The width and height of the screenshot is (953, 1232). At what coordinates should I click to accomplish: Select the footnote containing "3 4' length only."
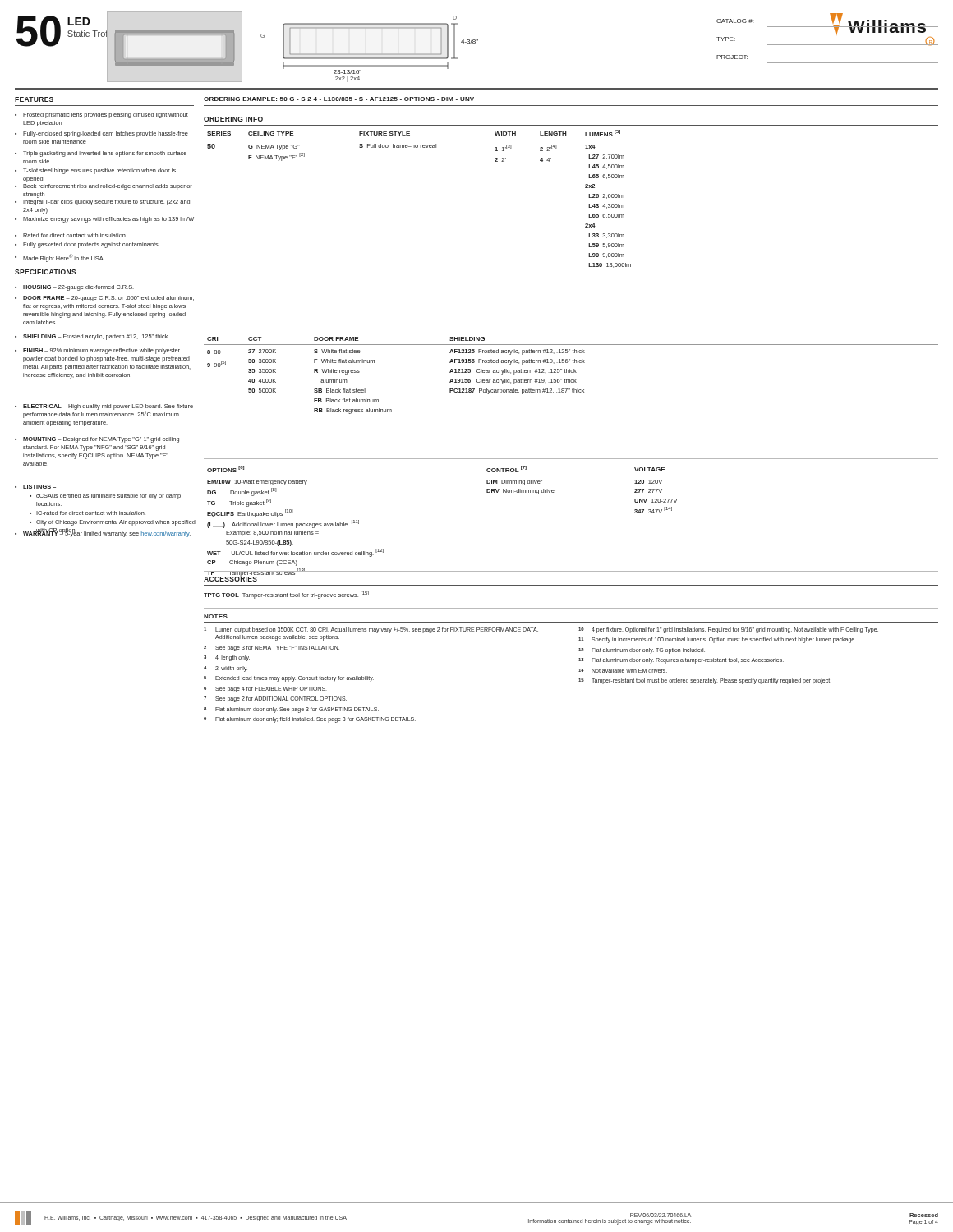(x=227, y=658)
